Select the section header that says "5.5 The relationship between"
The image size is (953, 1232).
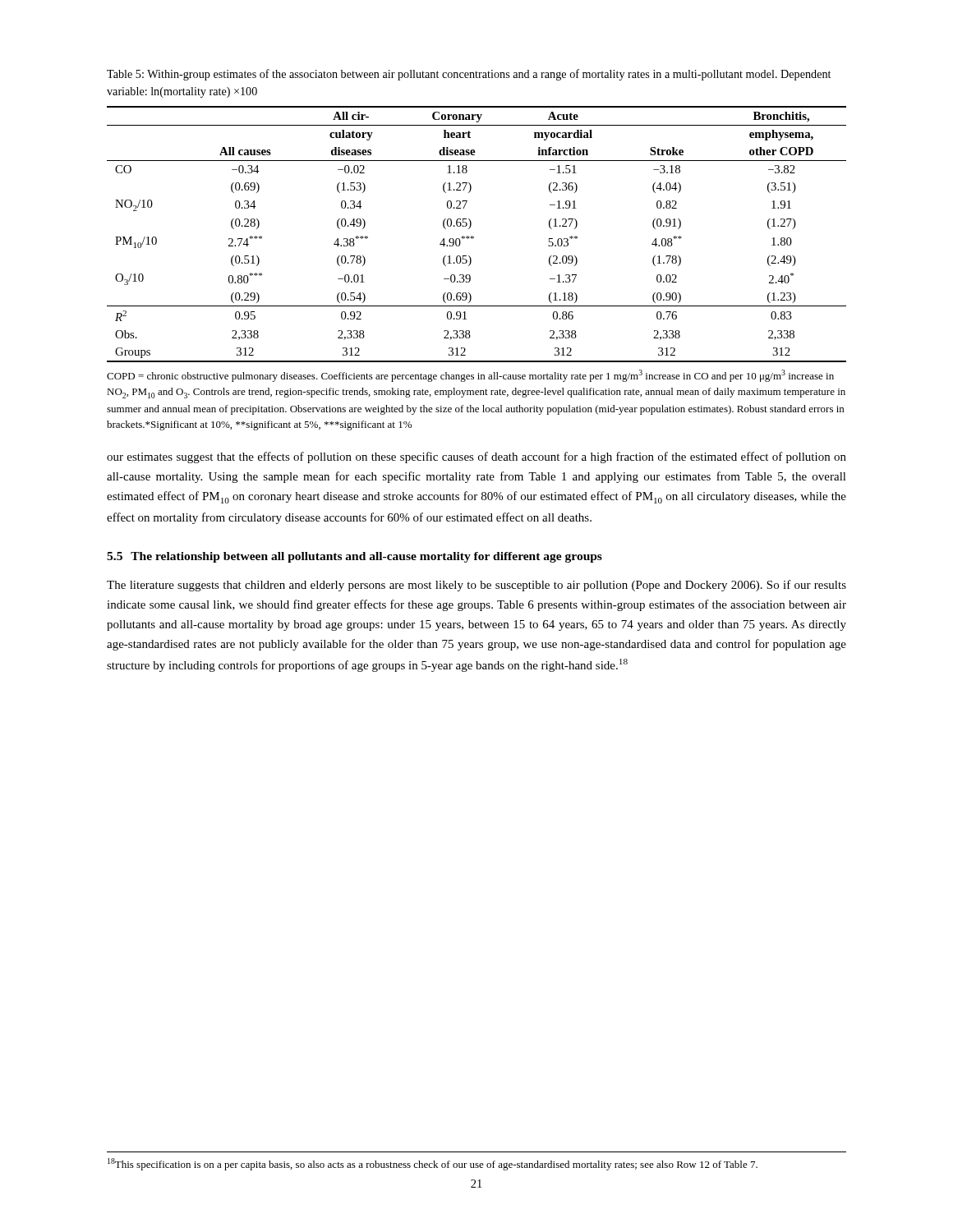coord(354,556)
